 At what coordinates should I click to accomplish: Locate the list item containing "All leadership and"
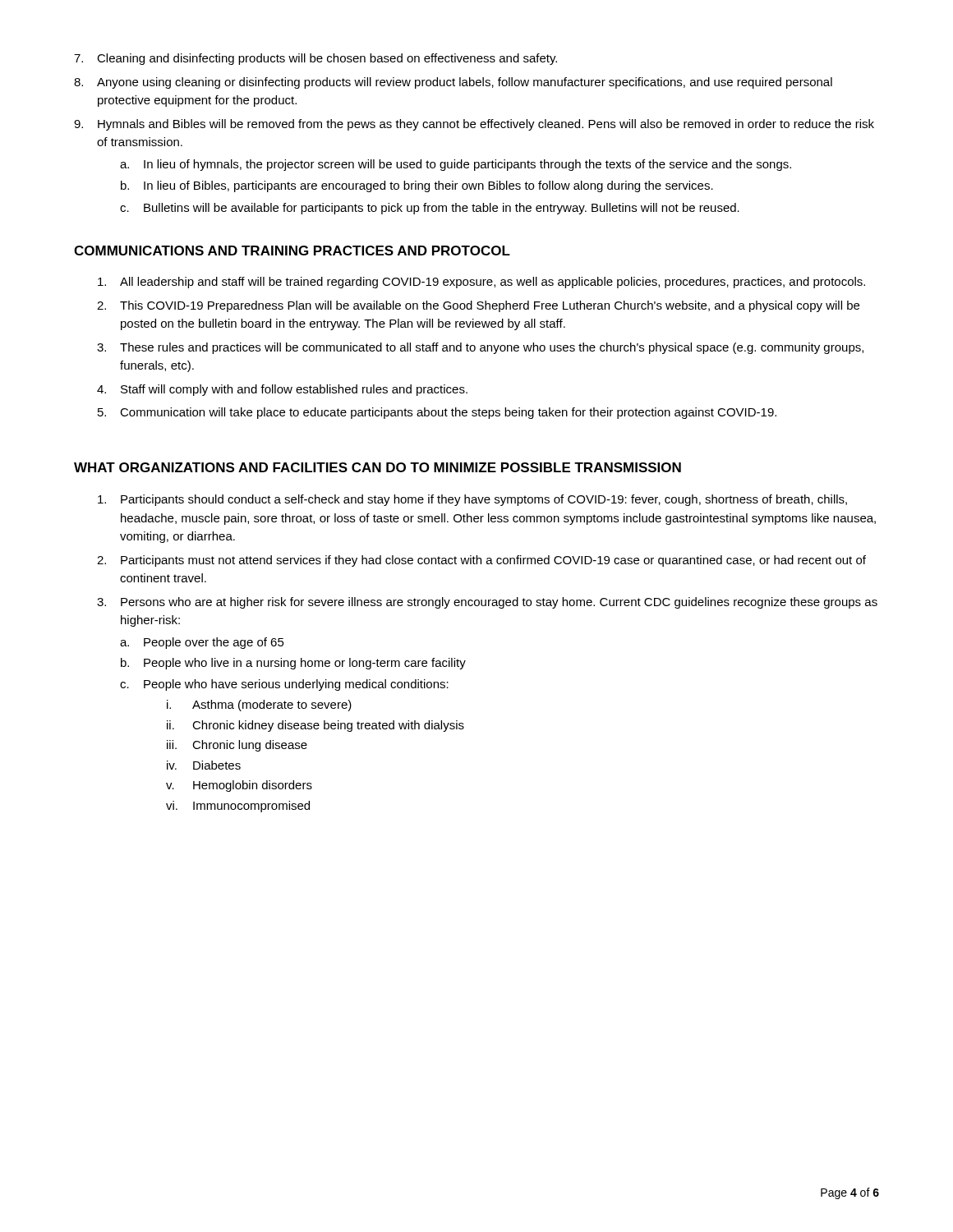[x=482, y=282]
